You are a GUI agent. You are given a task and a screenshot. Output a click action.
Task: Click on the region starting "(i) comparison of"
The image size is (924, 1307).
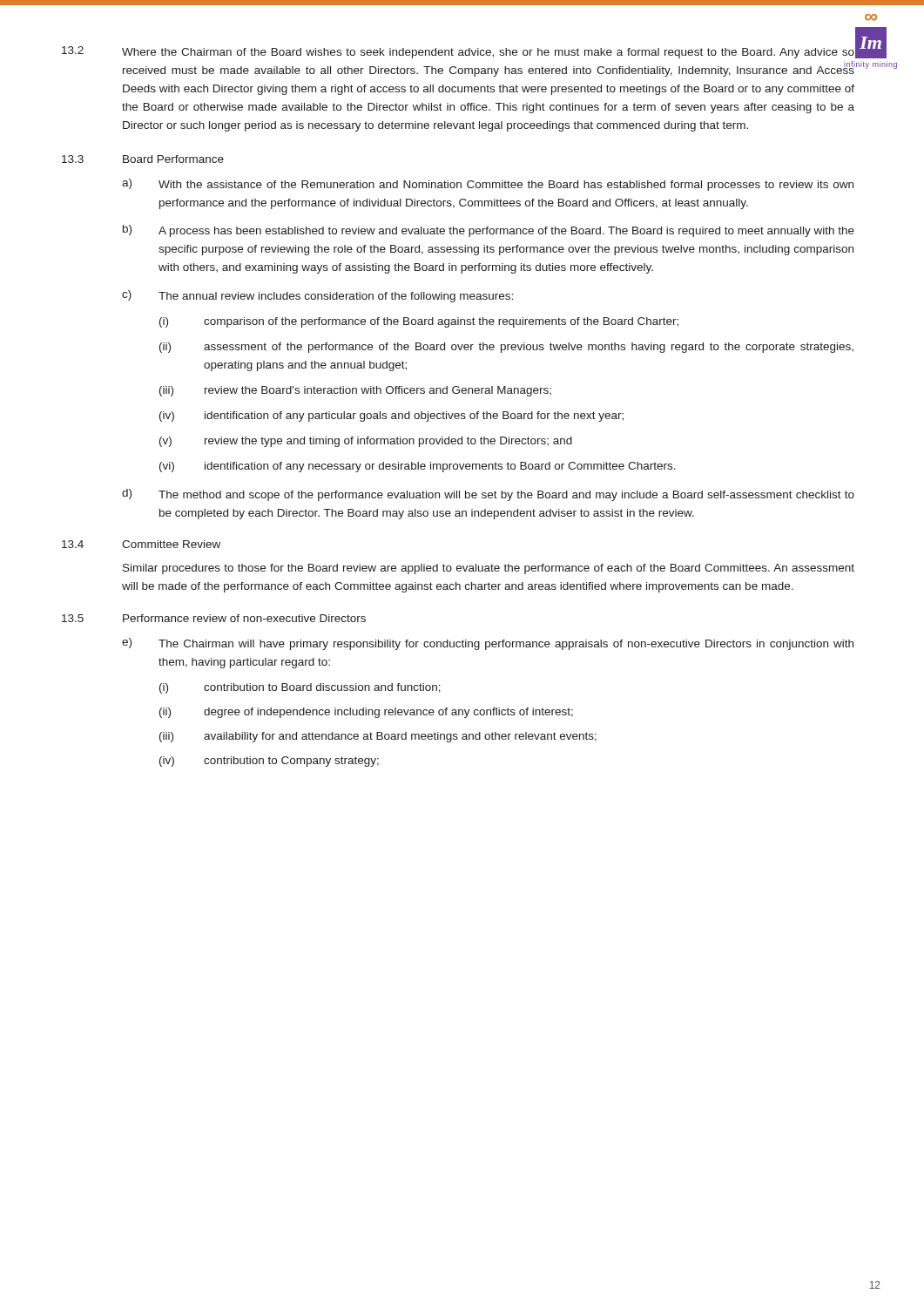point(506,322)
